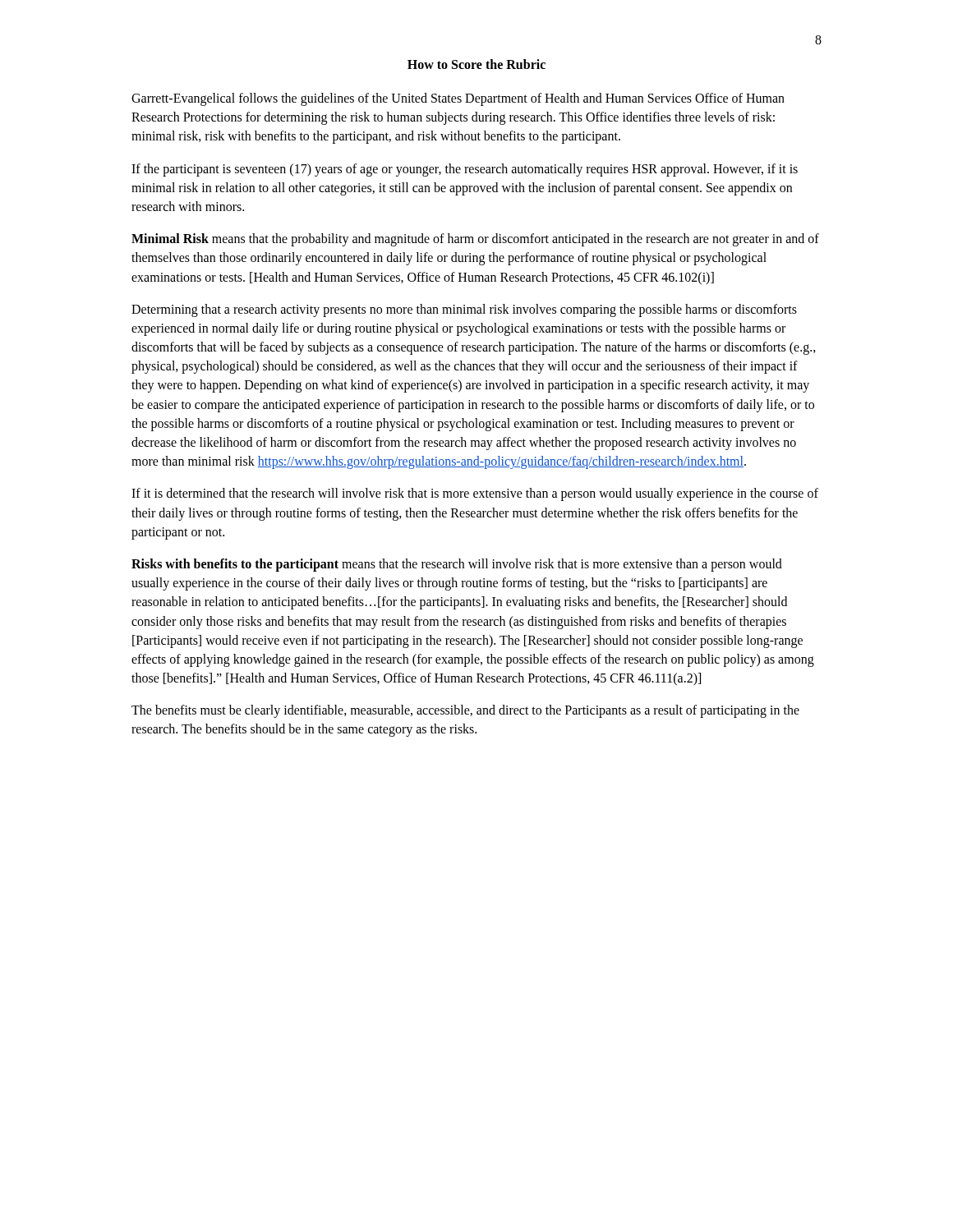The image size is (953, 1232).
Task: Locate the block starting "The benefits must be"
Action: tap(465, 720)
